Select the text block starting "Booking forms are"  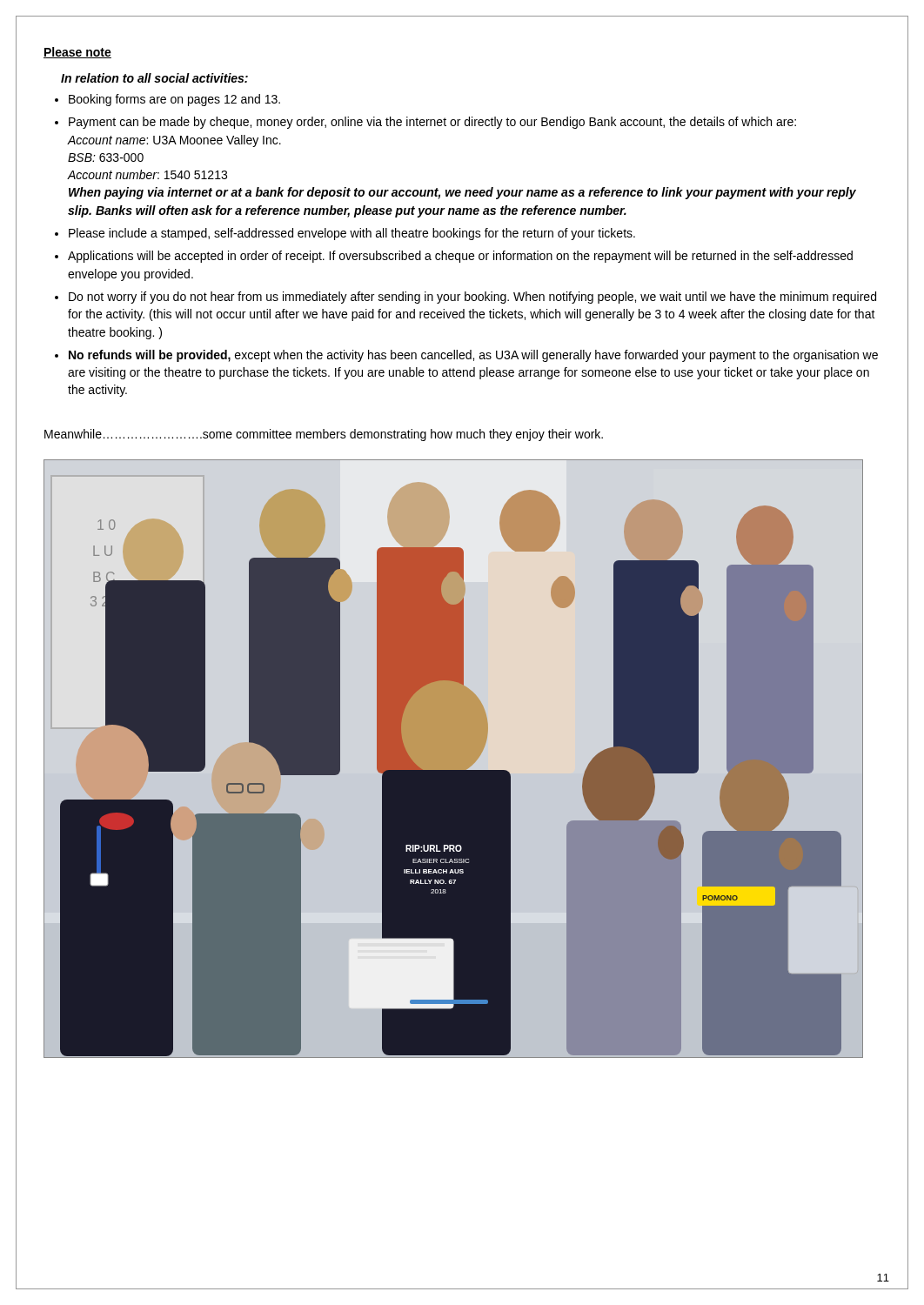pyautogui.click(x=174, y=99)
